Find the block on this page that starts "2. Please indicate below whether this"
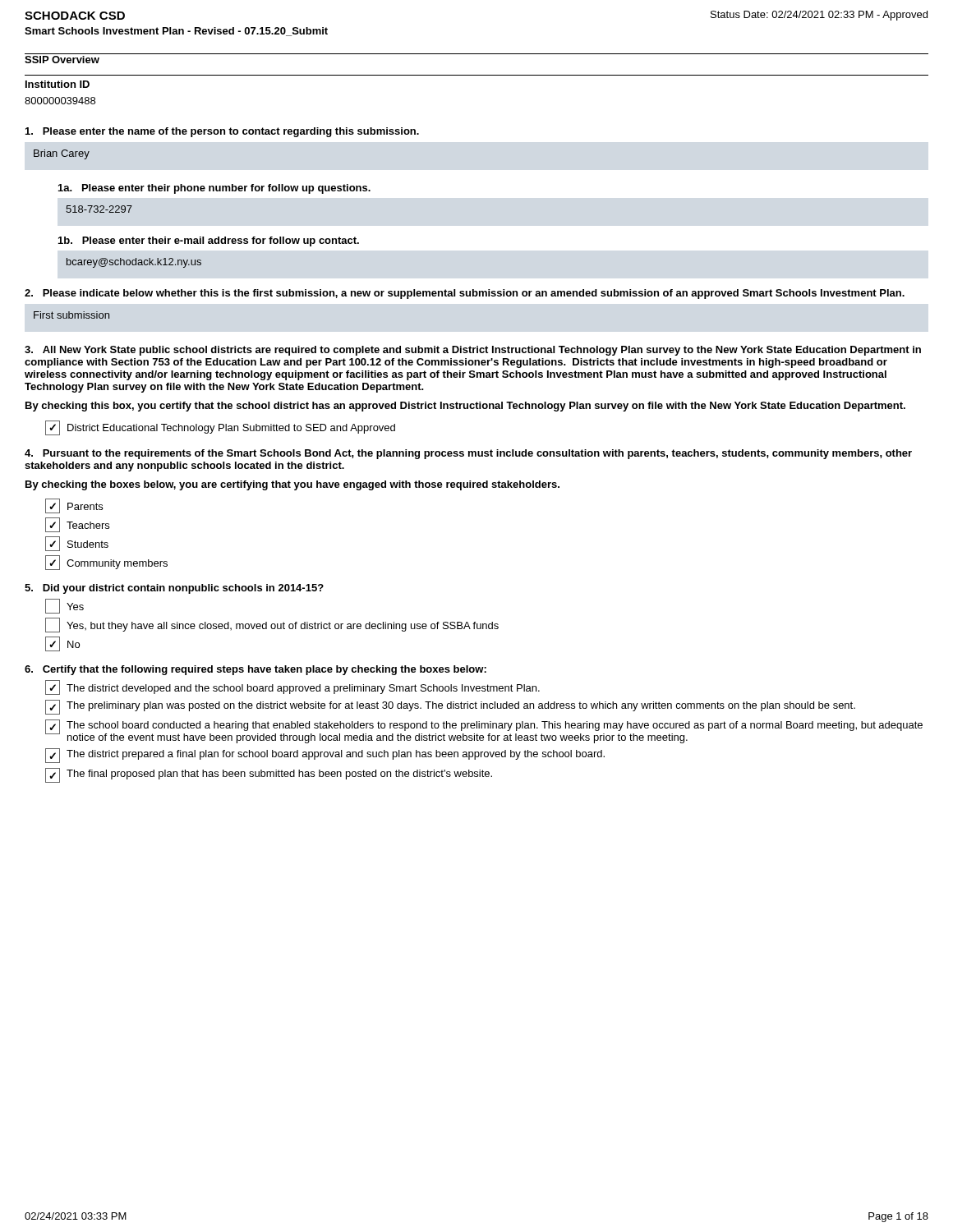Viewport: 953px width, 1232px height. click(465, 294)
